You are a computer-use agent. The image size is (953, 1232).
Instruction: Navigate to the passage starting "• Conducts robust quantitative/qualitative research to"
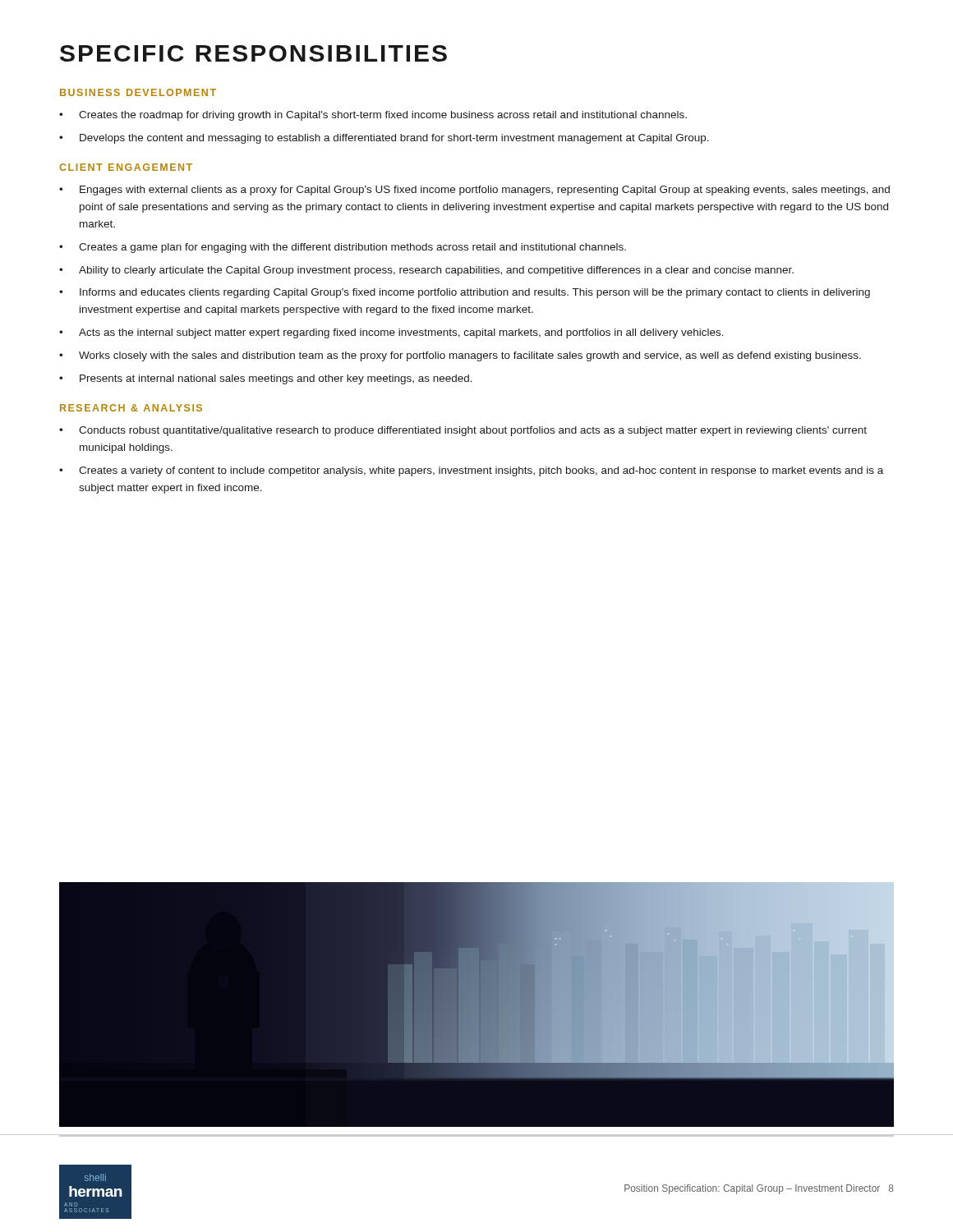pyautogui.click(x=476, y=439)
